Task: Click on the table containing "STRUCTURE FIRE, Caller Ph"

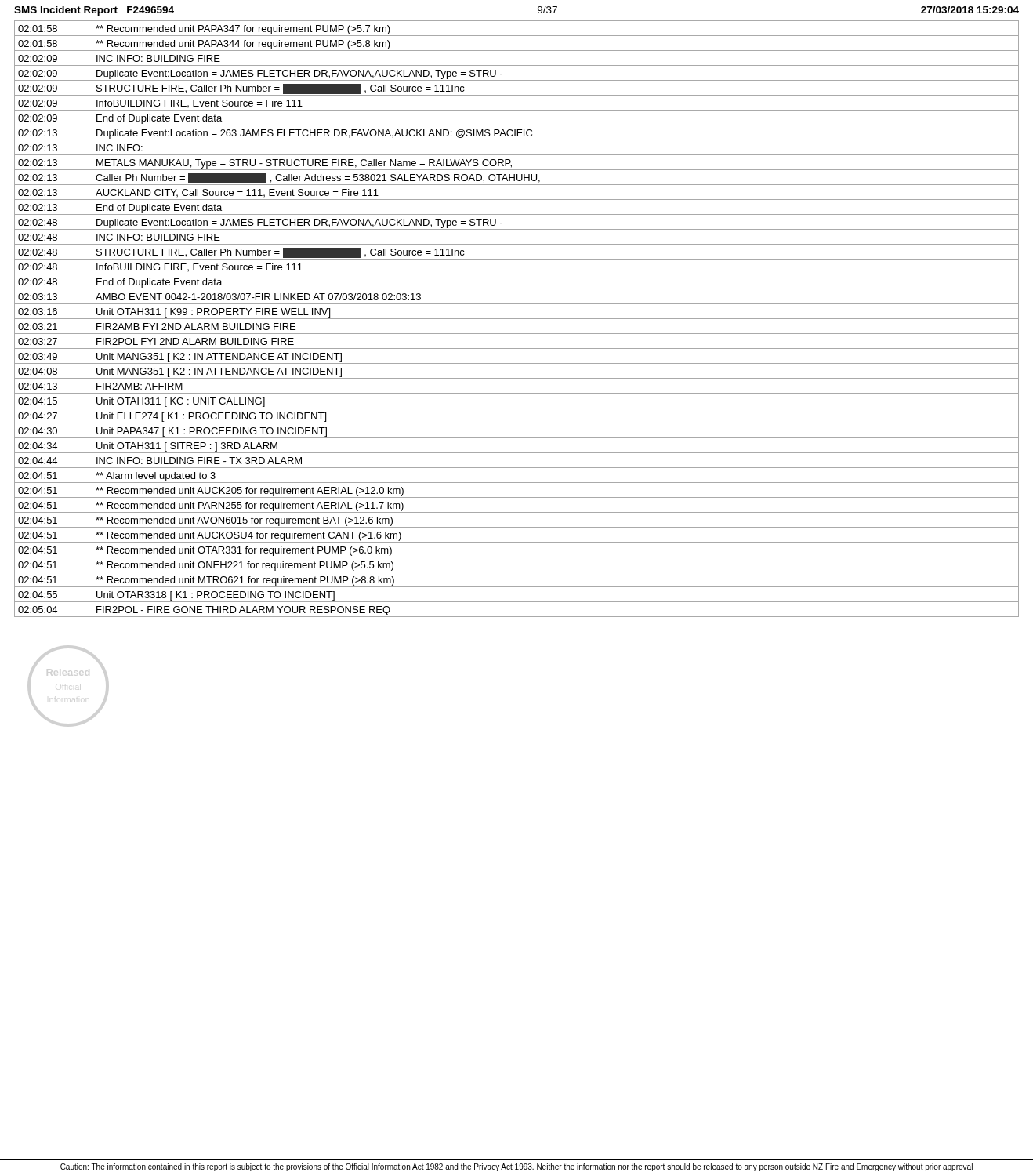Action: point(516,319)
